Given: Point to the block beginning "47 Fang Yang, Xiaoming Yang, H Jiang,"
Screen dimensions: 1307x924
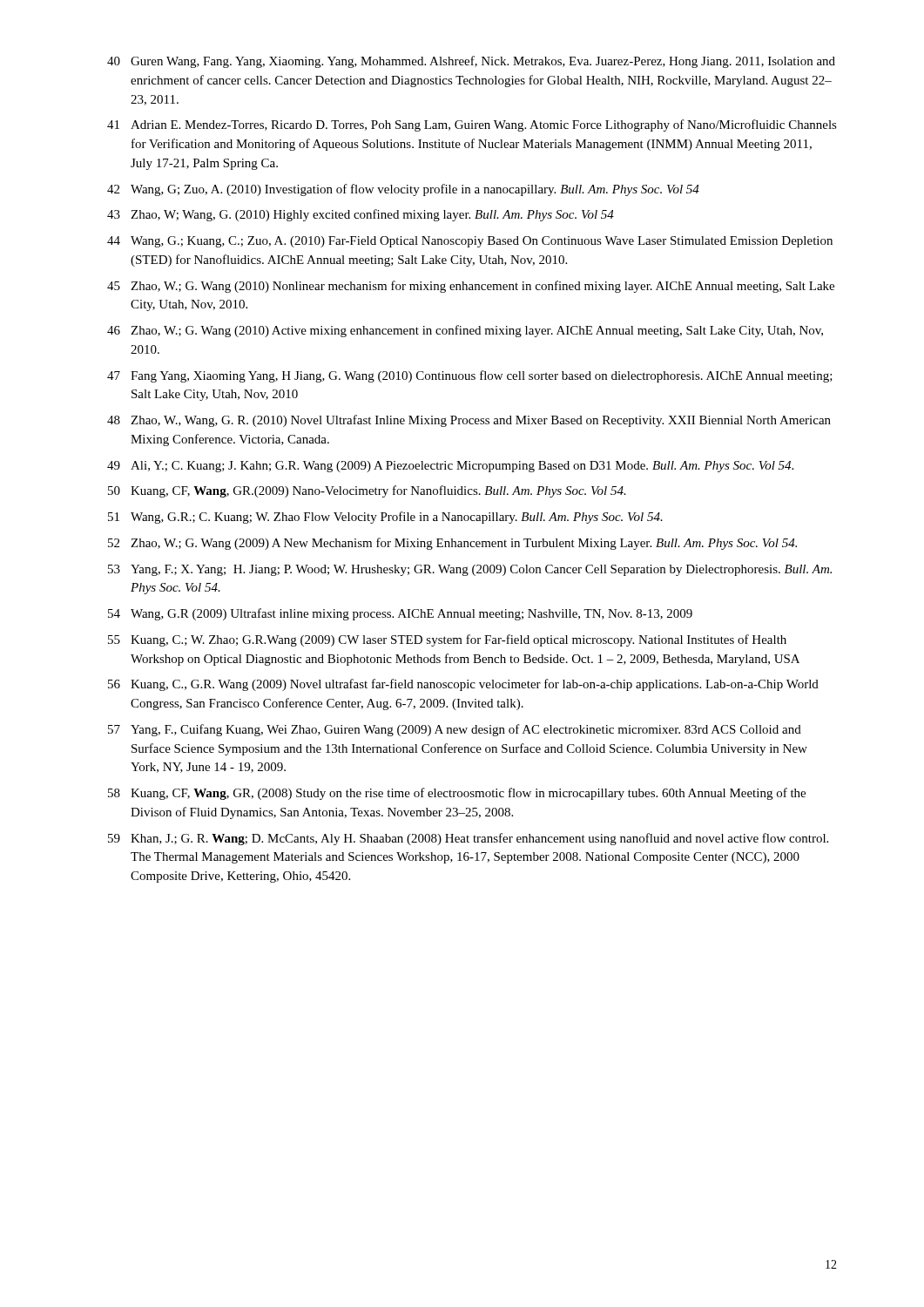Looking at the screenshot, I should point(462,385).
